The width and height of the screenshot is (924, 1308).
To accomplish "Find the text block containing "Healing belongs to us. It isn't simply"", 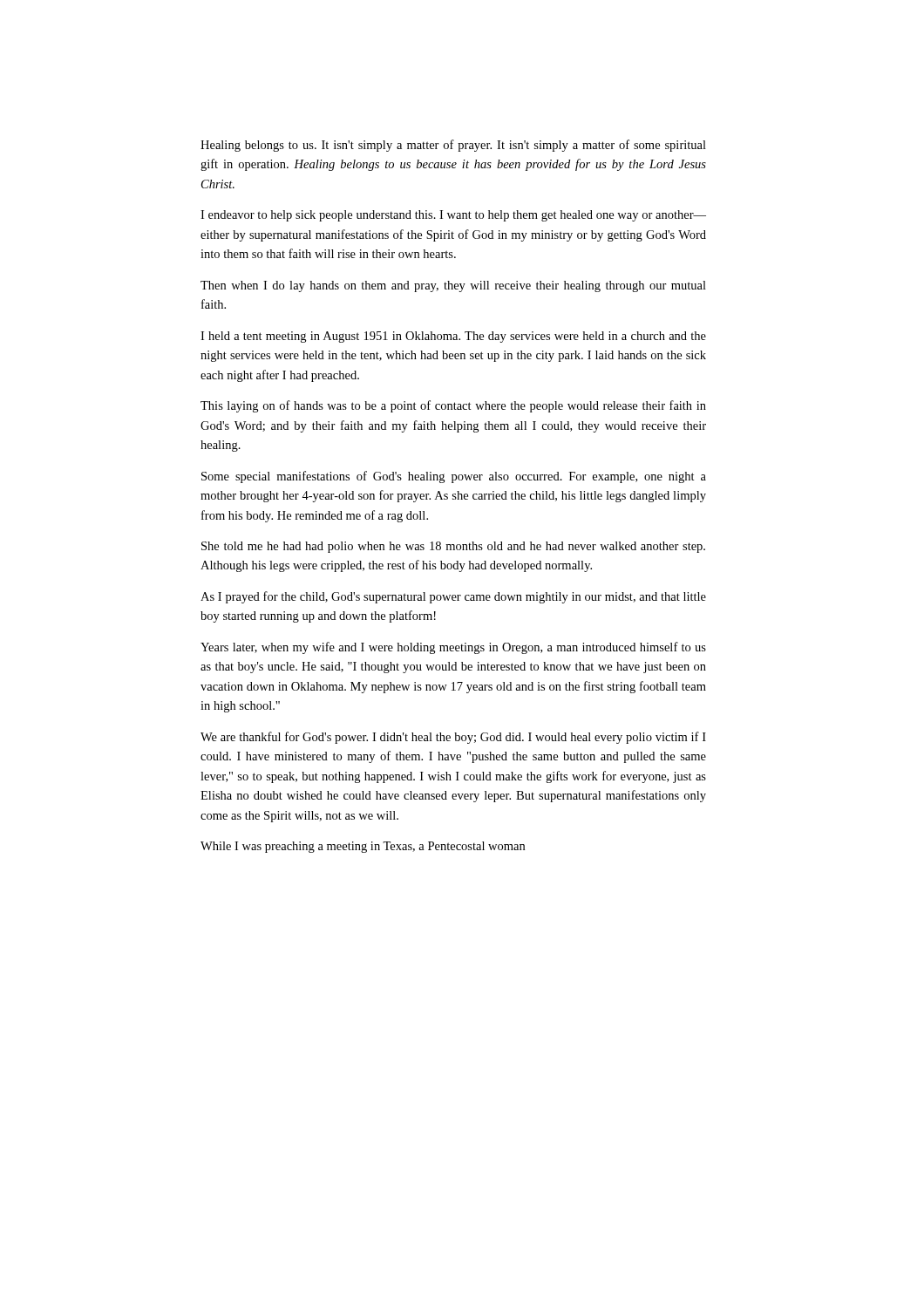I will coord(453,164).
